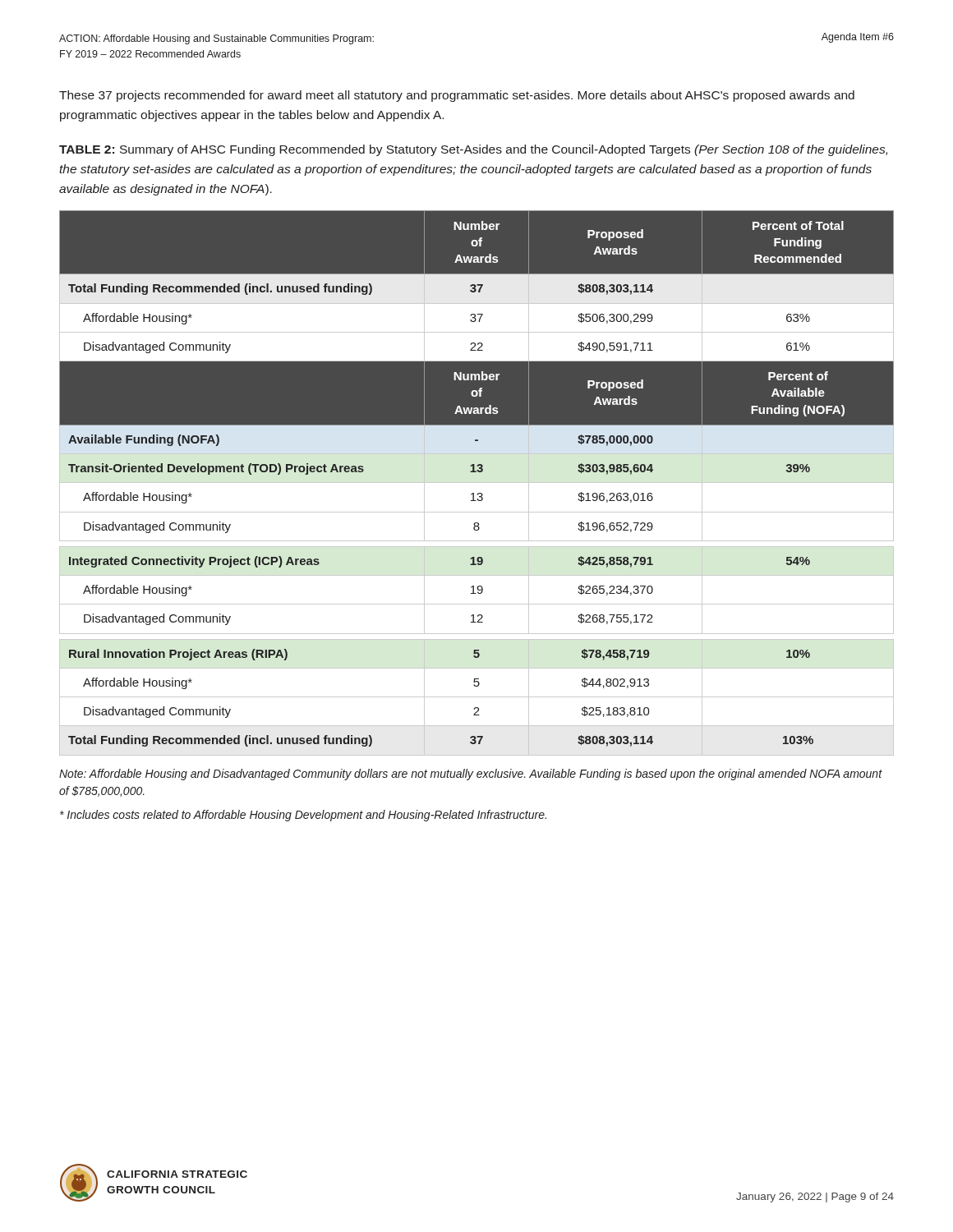Image resolution: width=953 pixels, height=1232 pixels.
Task: Navigate to the element starting "Note: Affordable Housing and Disadvantaged"
Action: point(470,782)
